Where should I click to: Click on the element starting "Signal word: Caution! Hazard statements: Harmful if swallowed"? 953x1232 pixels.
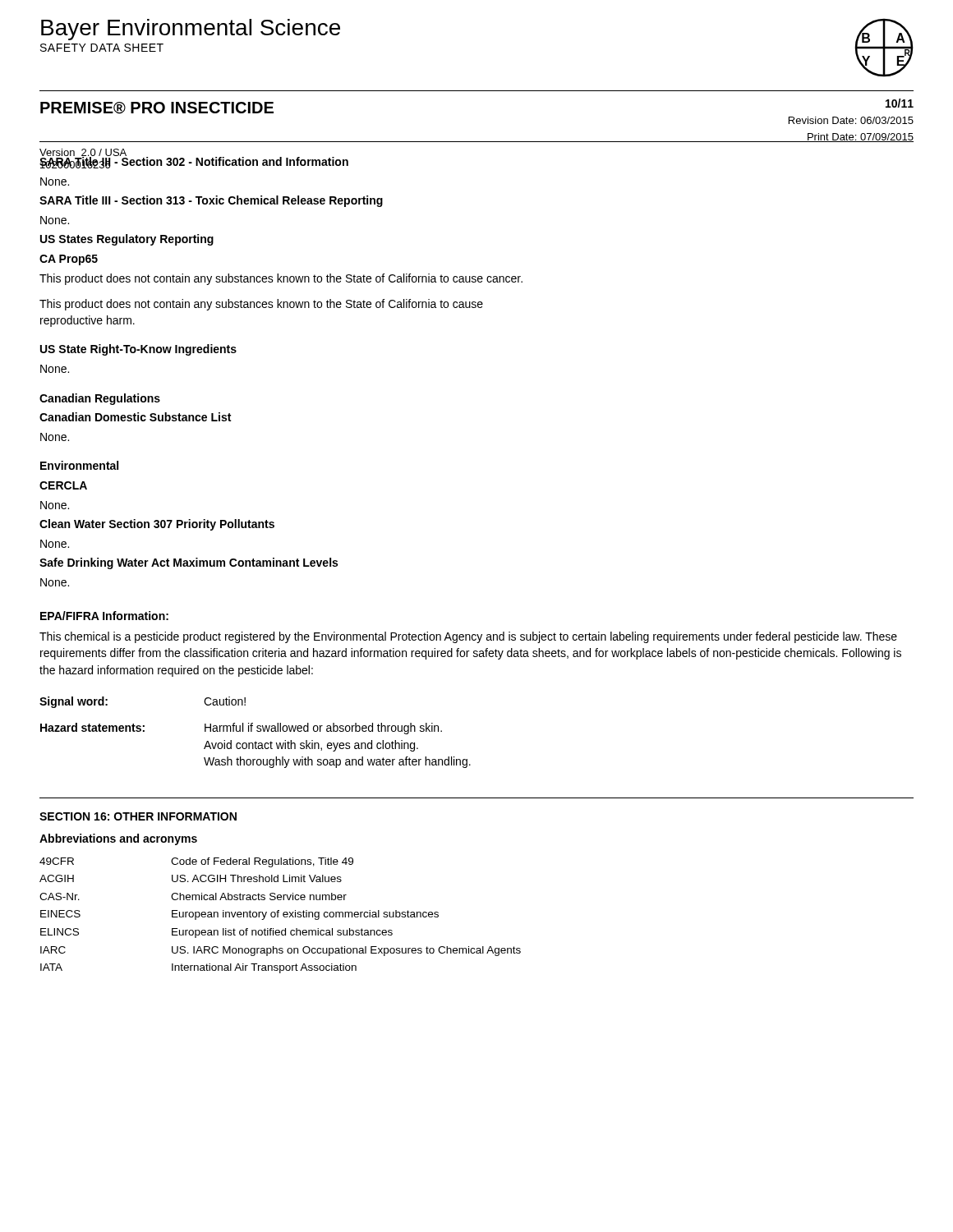pyautogui.click(x=255, y=732)
